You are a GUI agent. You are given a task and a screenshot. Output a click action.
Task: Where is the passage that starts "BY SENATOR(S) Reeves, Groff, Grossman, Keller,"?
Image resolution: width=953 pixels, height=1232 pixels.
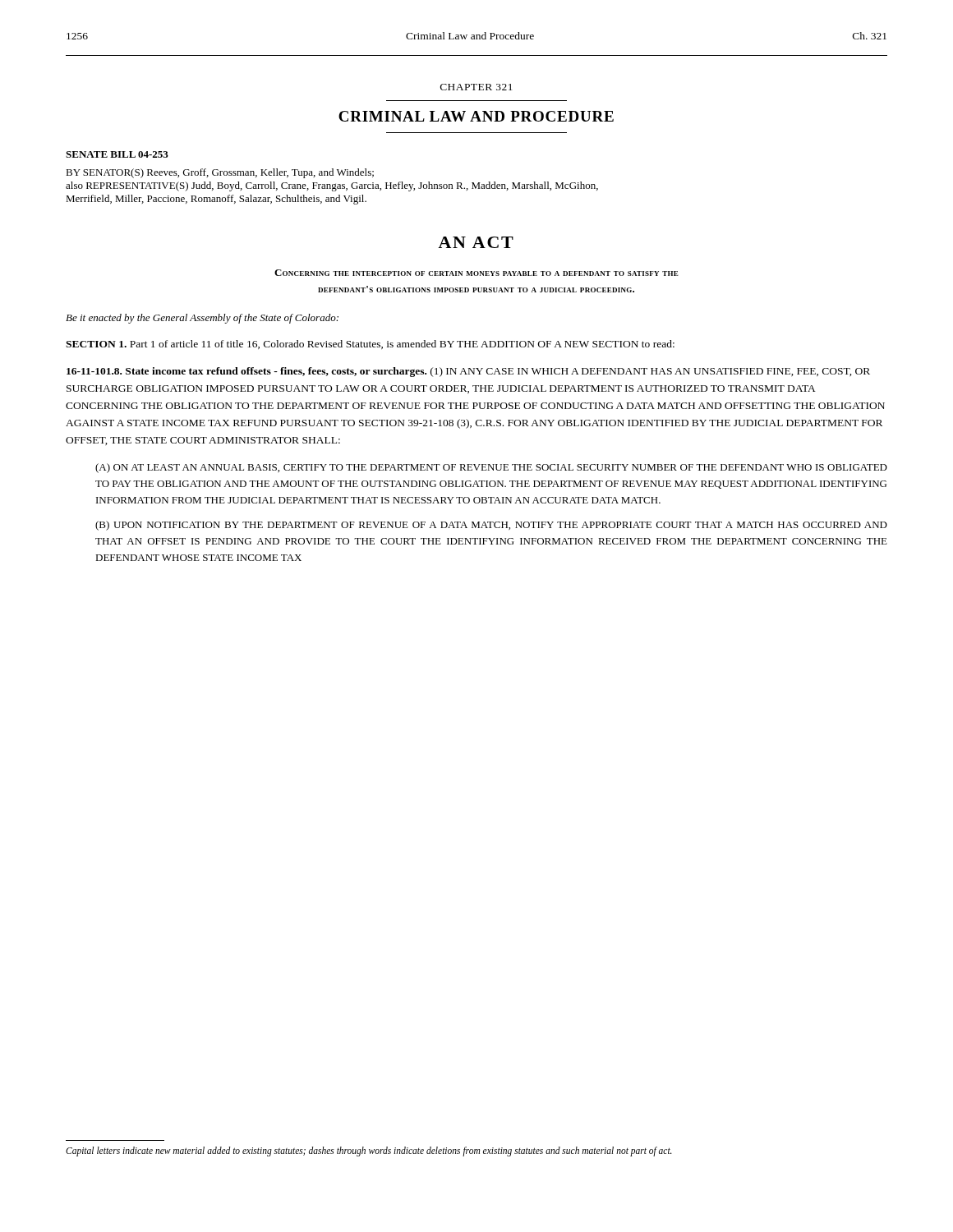pos(332,185)
